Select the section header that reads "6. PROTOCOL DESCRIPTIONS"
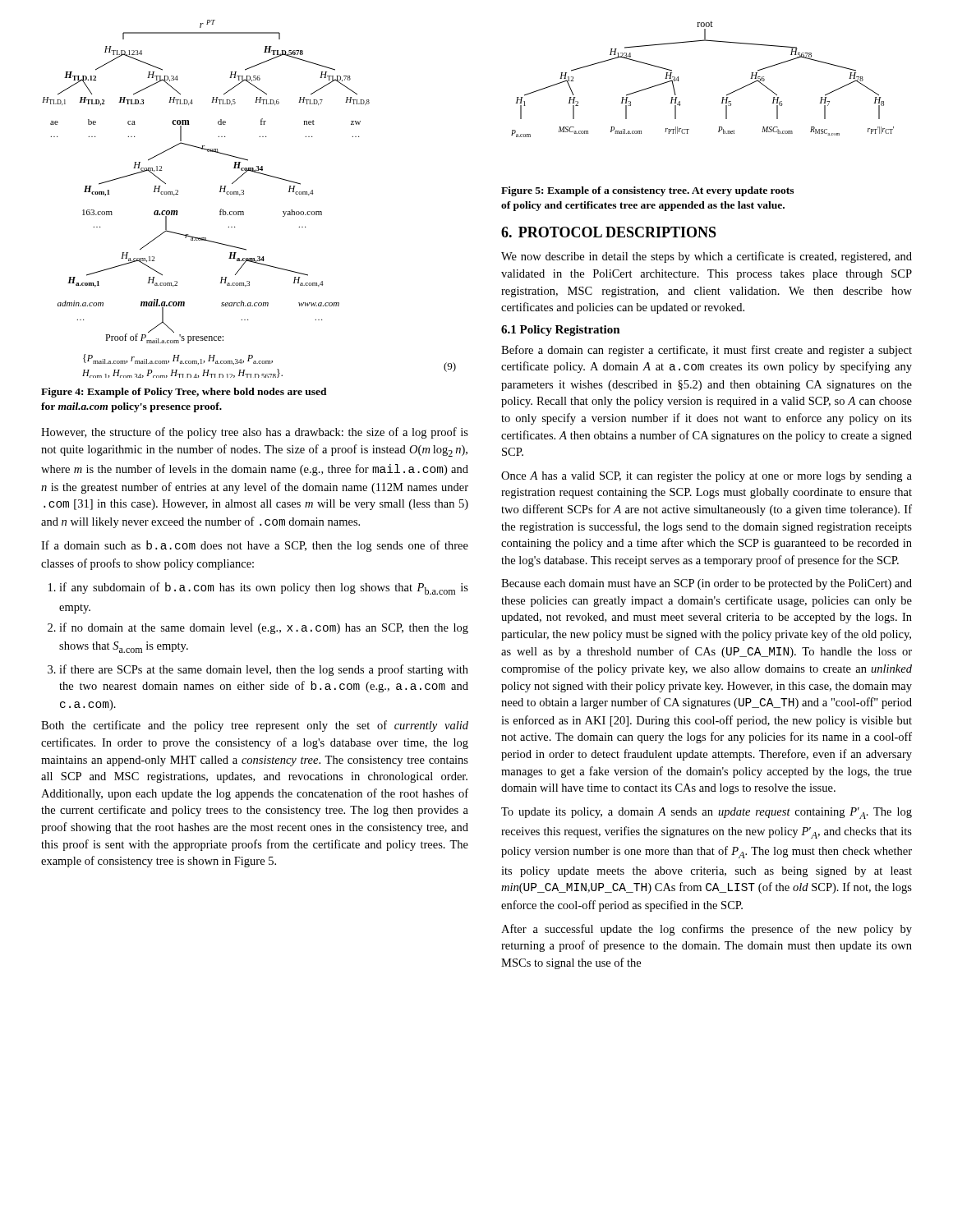This screenshot has width=953, height=1232. (x=609, y=233)
